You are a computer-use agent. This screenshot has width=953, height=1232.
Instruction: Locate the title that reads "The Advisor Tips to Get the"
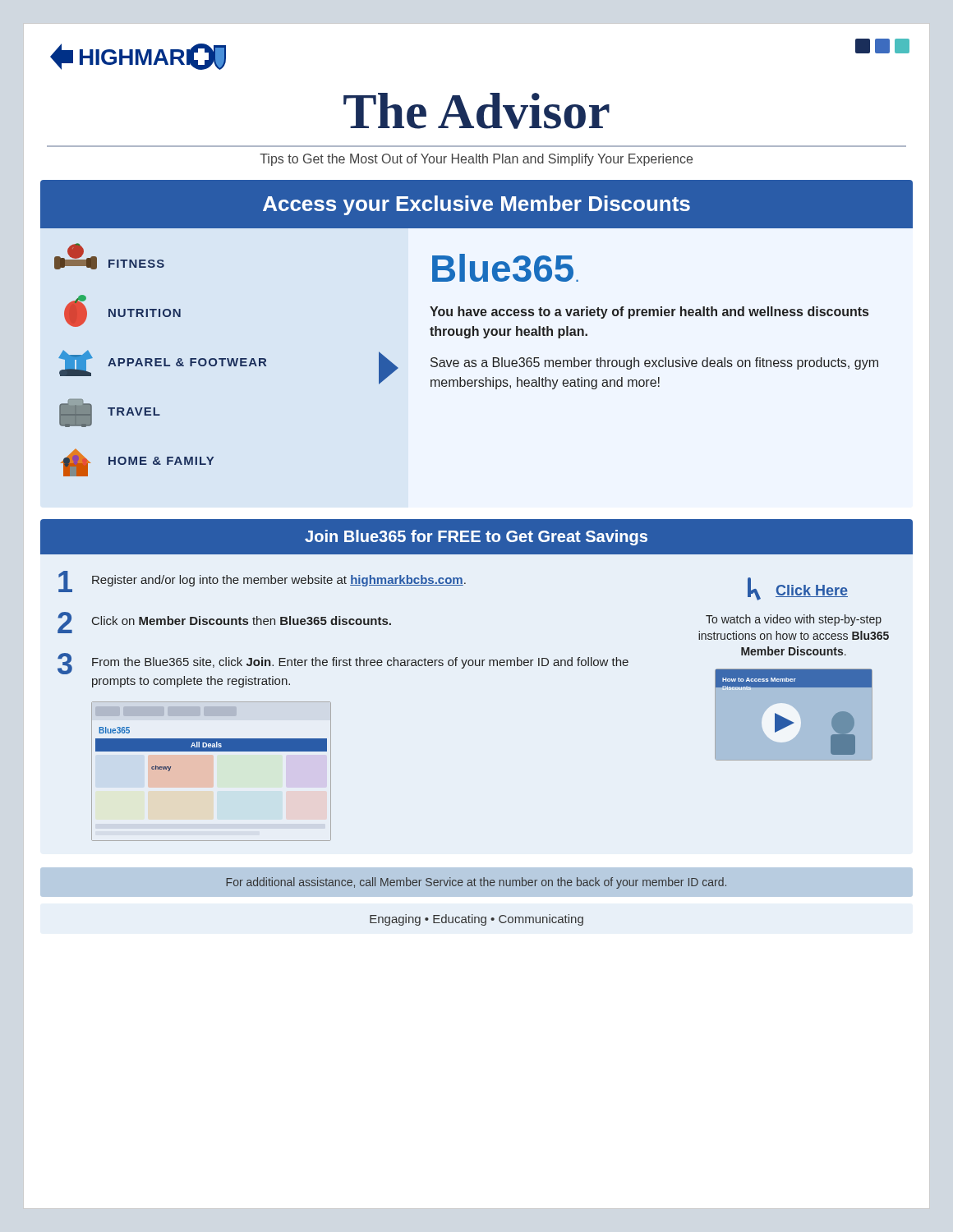coord(476,125)
